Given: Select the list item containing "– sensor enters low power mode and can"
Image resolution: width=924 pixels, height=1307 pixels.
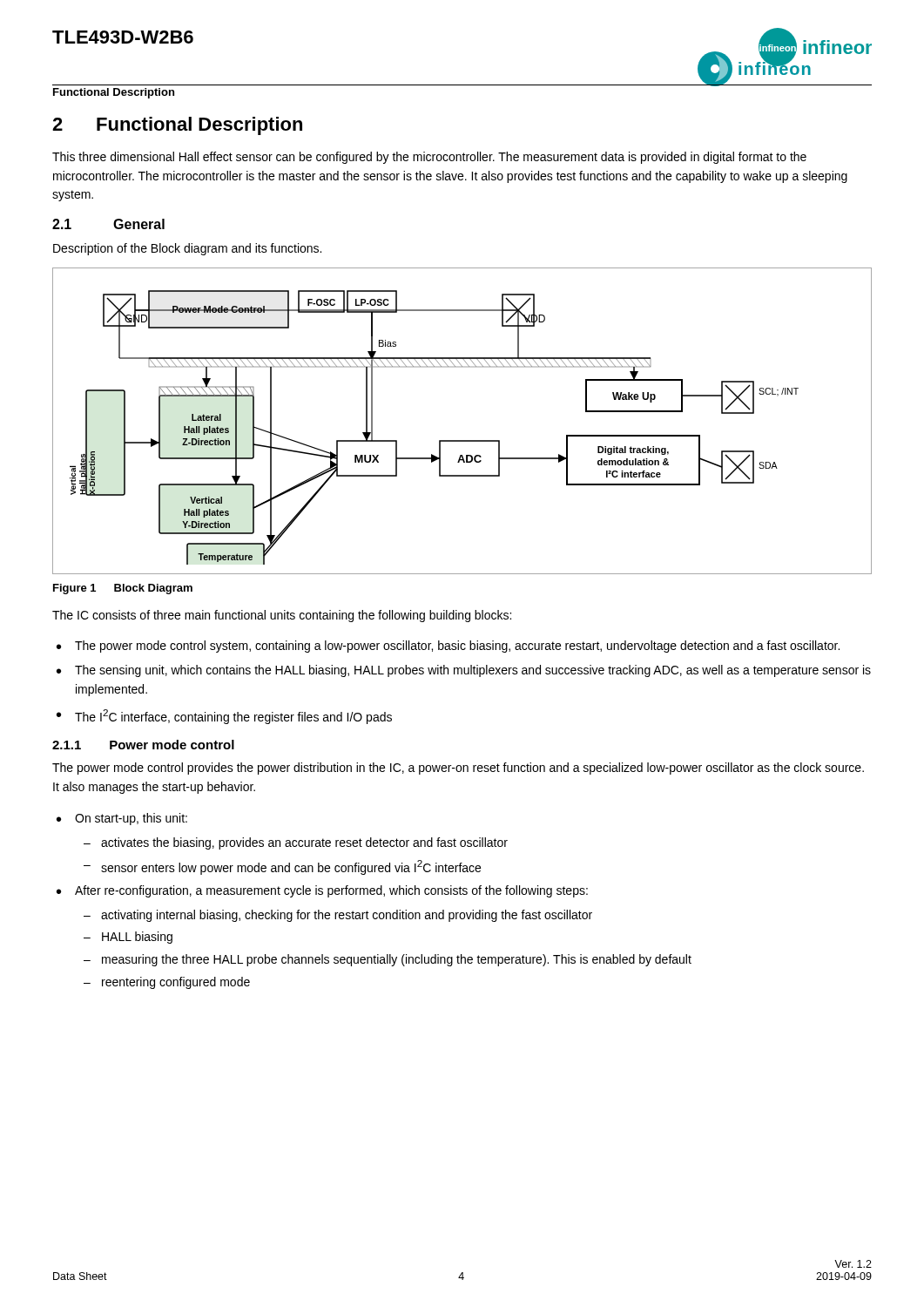Looking at the screenshot, I should (x=283, y=867).
